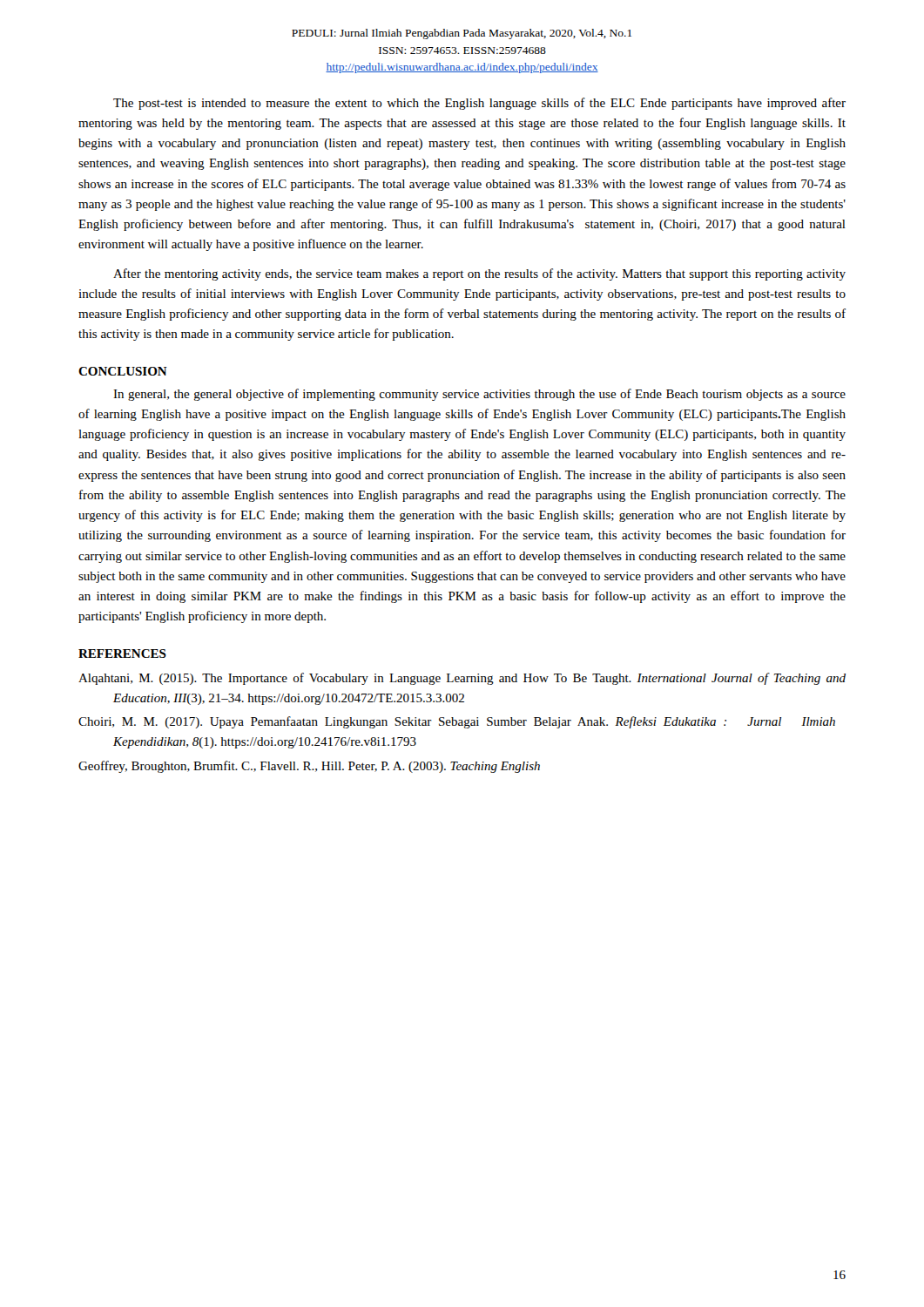Locate the region starting "Geoffrey, Broughton, Brumfit. C., Flavell."

pyautogui.click(x=309, y=766)
